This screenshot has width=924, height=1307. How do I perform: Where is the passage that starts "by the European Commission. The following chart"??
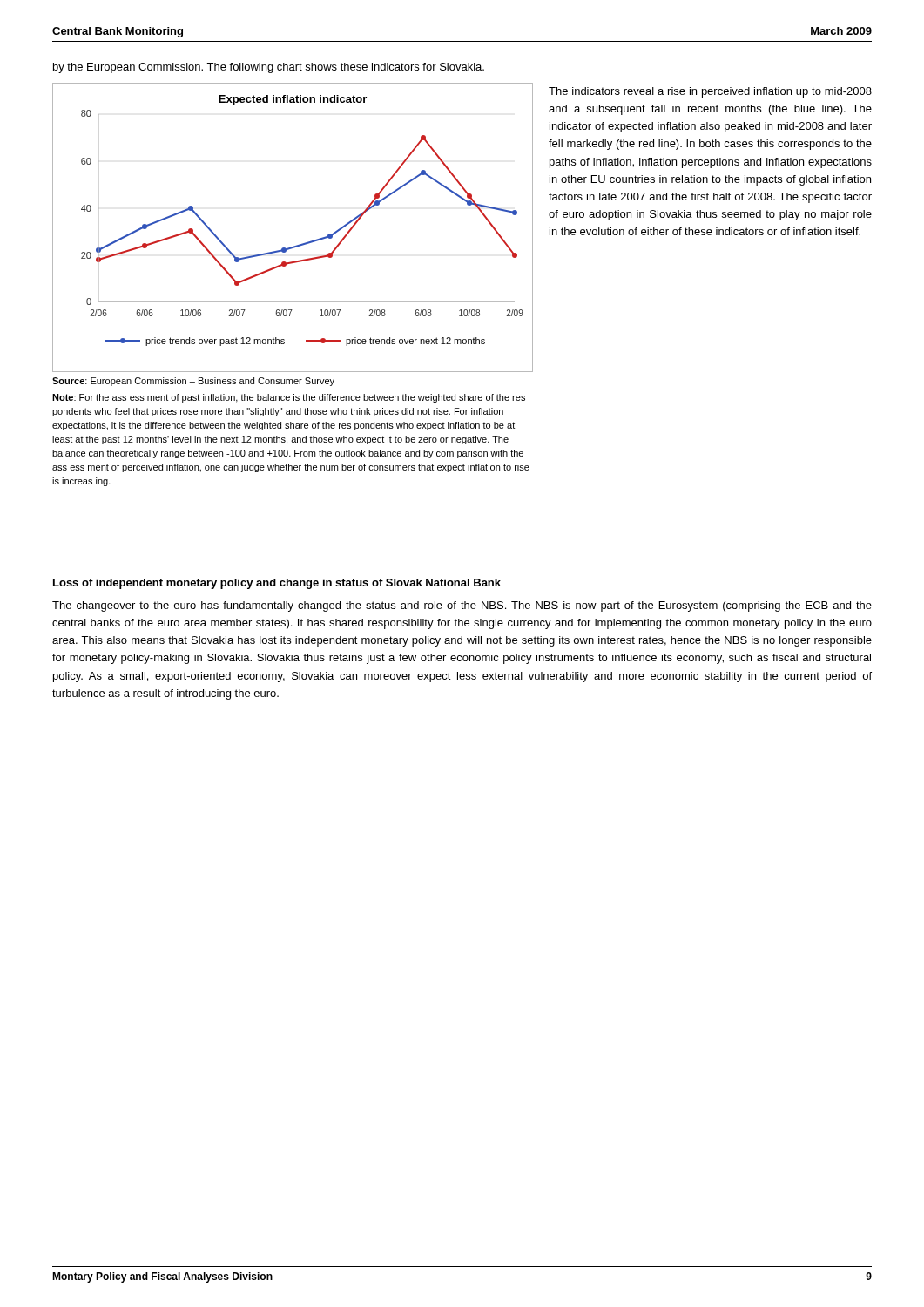(x=269, y=67)
